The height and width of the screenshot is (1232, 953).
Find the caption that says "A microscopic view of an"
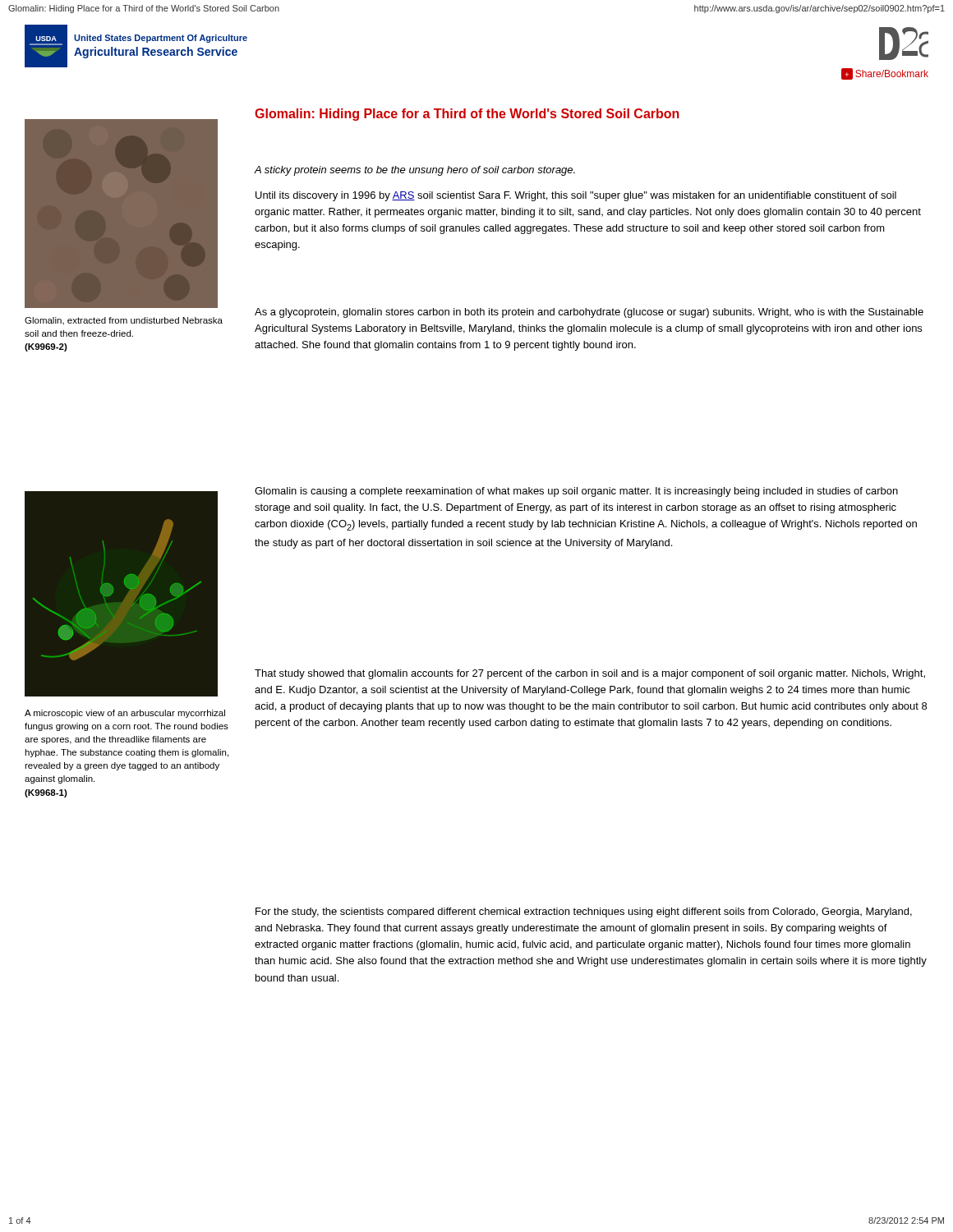[x=127, y=753]
